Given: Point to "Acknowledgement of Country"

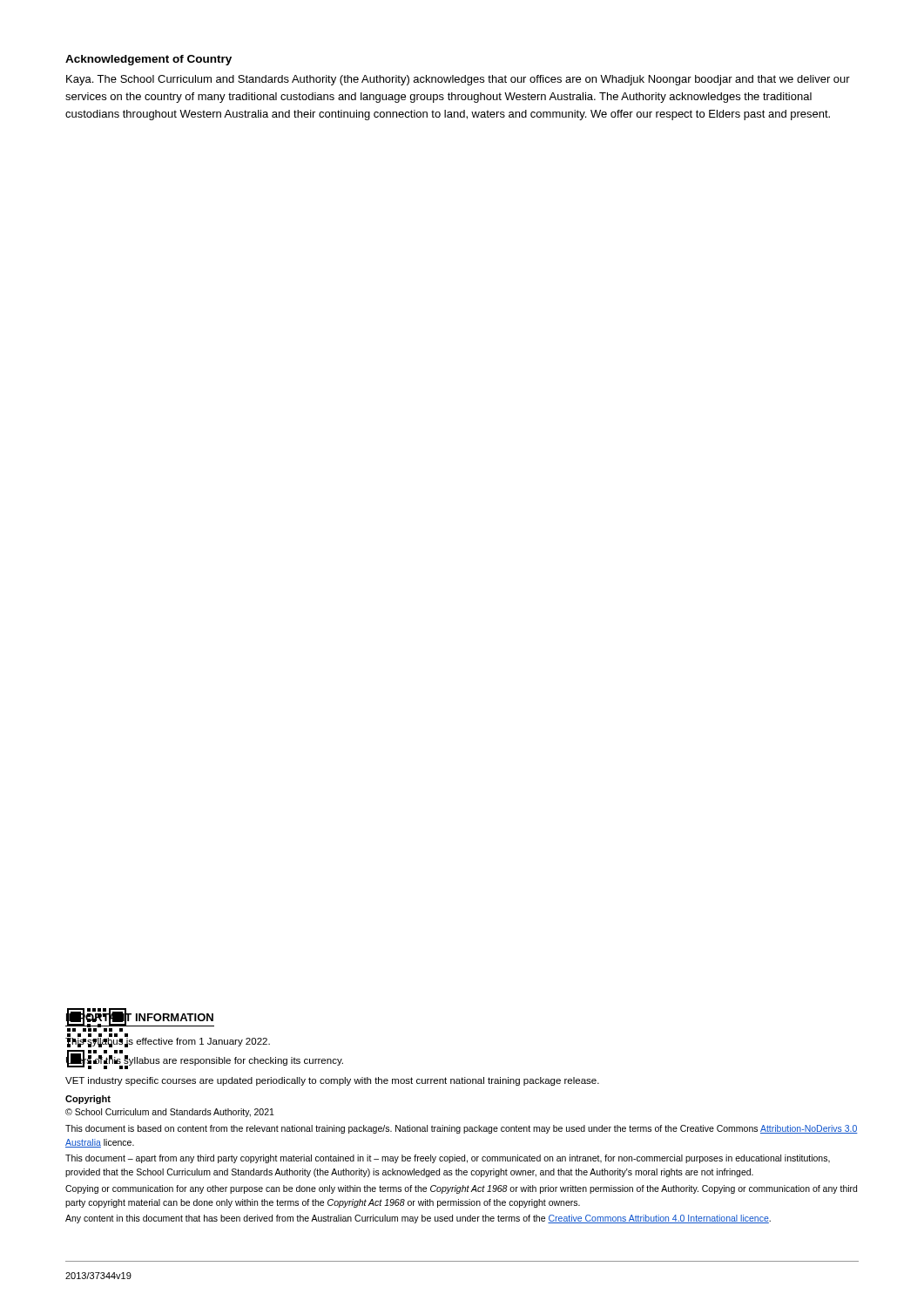Looking at the screenshot, I should click(x=149, y=59).
